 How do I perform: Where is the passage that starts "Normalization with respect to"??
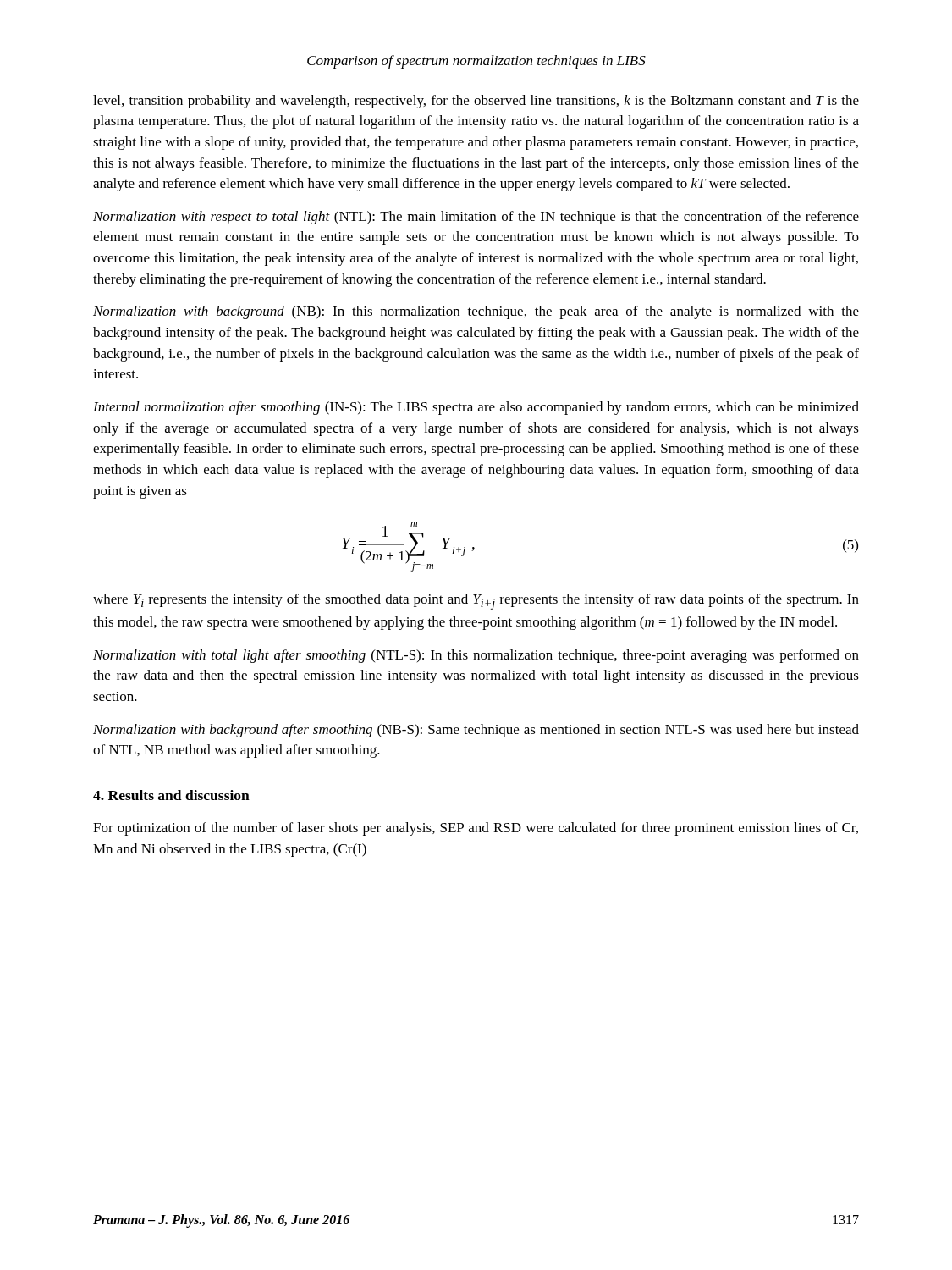(x=476, y=248)
